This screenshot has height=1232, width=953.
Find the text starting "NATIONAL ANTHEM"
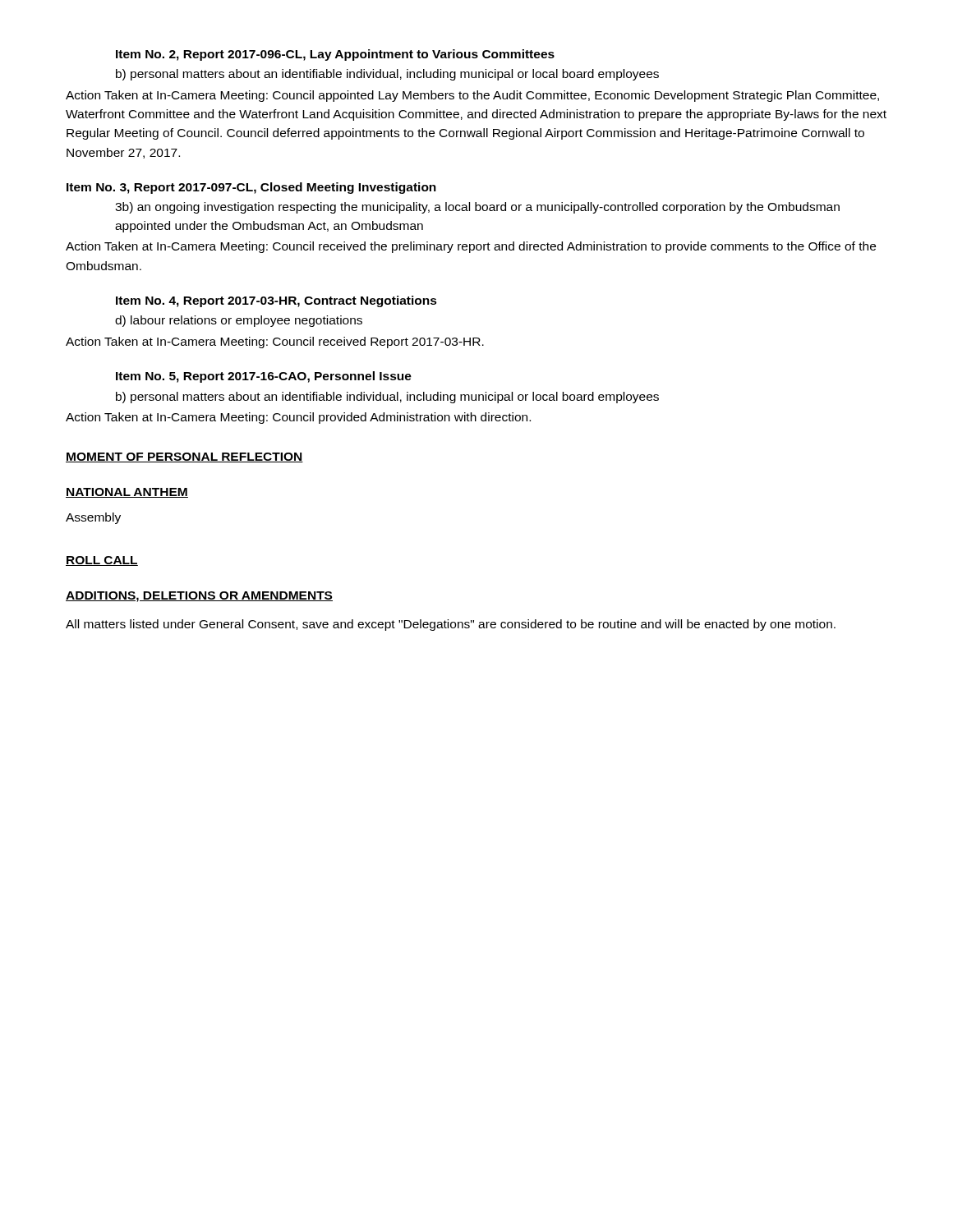pyautogui.click(x=127, y=491)
